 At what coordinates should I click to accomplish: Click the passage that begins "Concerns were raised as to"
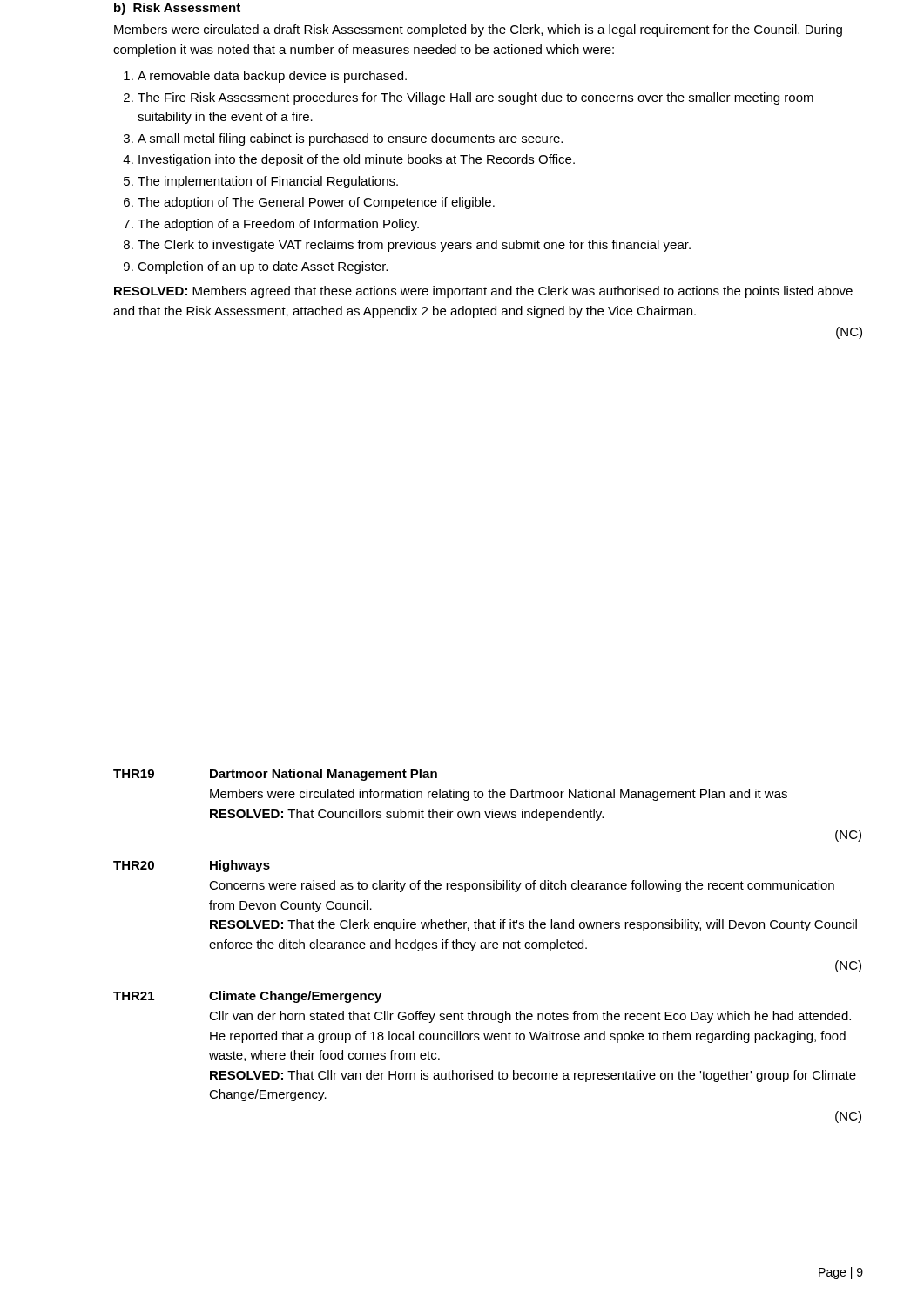tap(533, 914)
